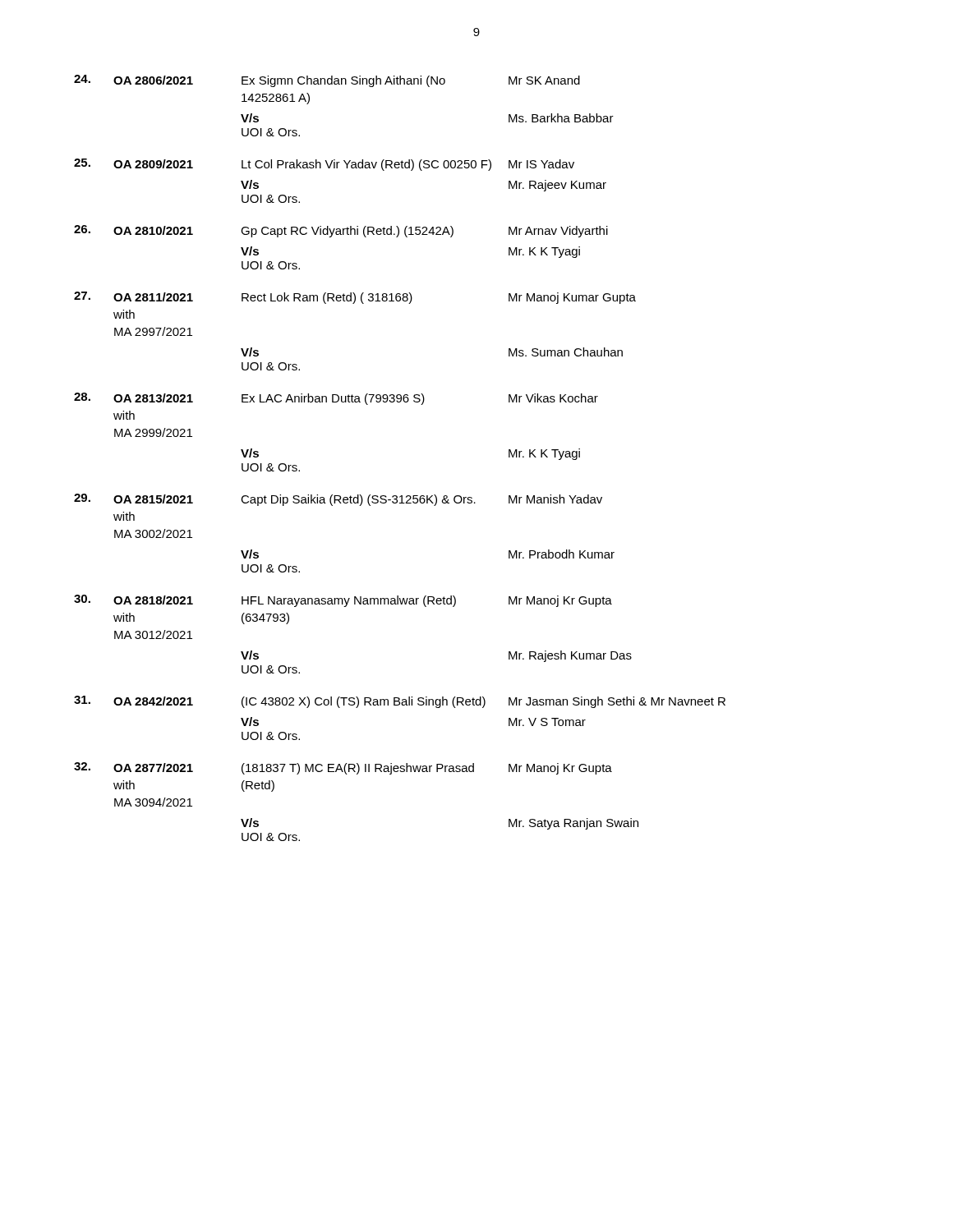Click the passage that begins "25. OA 2809/2021 Lt Col Prakash"

(476, 176)
